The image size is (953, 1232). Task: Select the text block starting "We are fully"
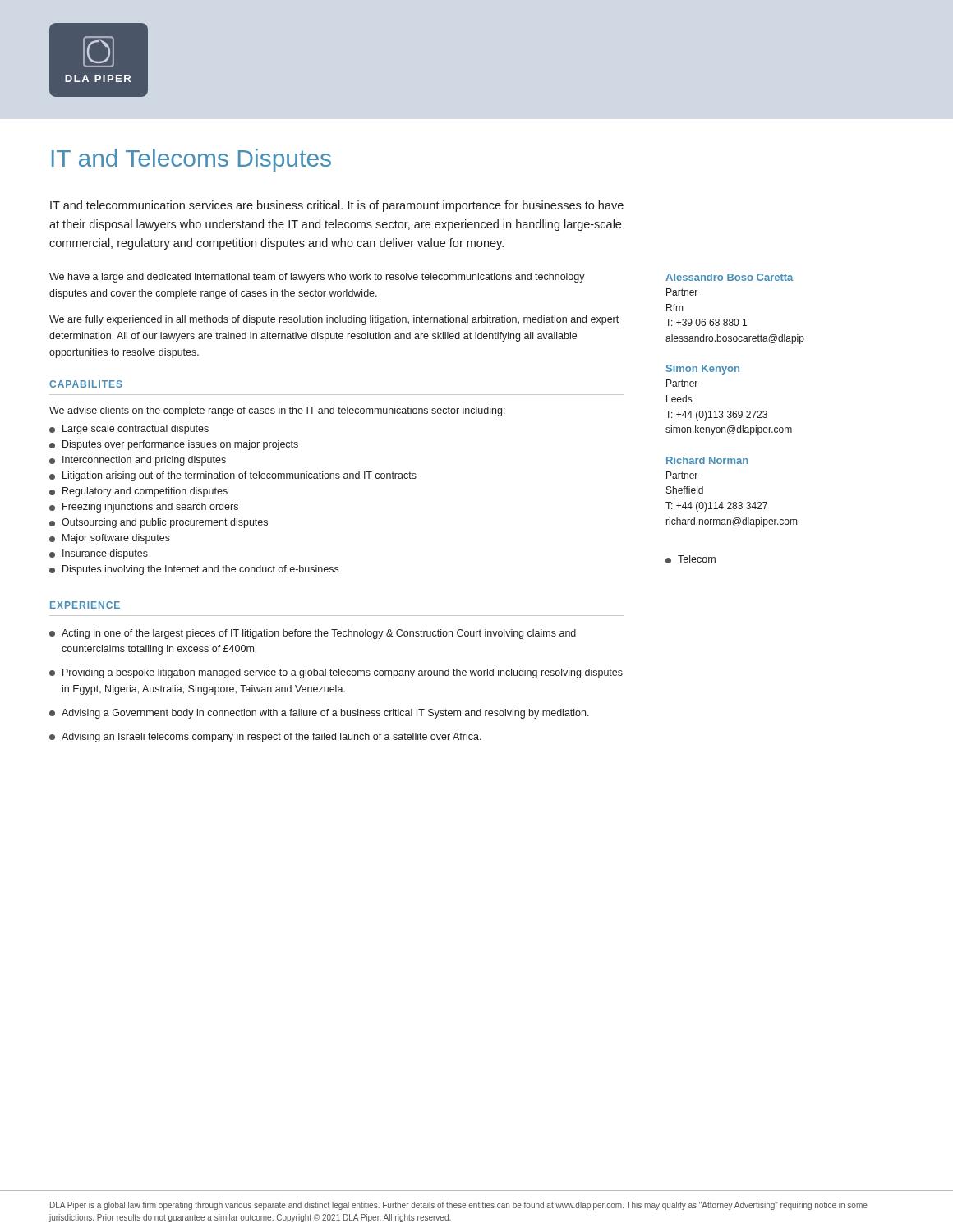pyautogui.click(x=334, y=336)
